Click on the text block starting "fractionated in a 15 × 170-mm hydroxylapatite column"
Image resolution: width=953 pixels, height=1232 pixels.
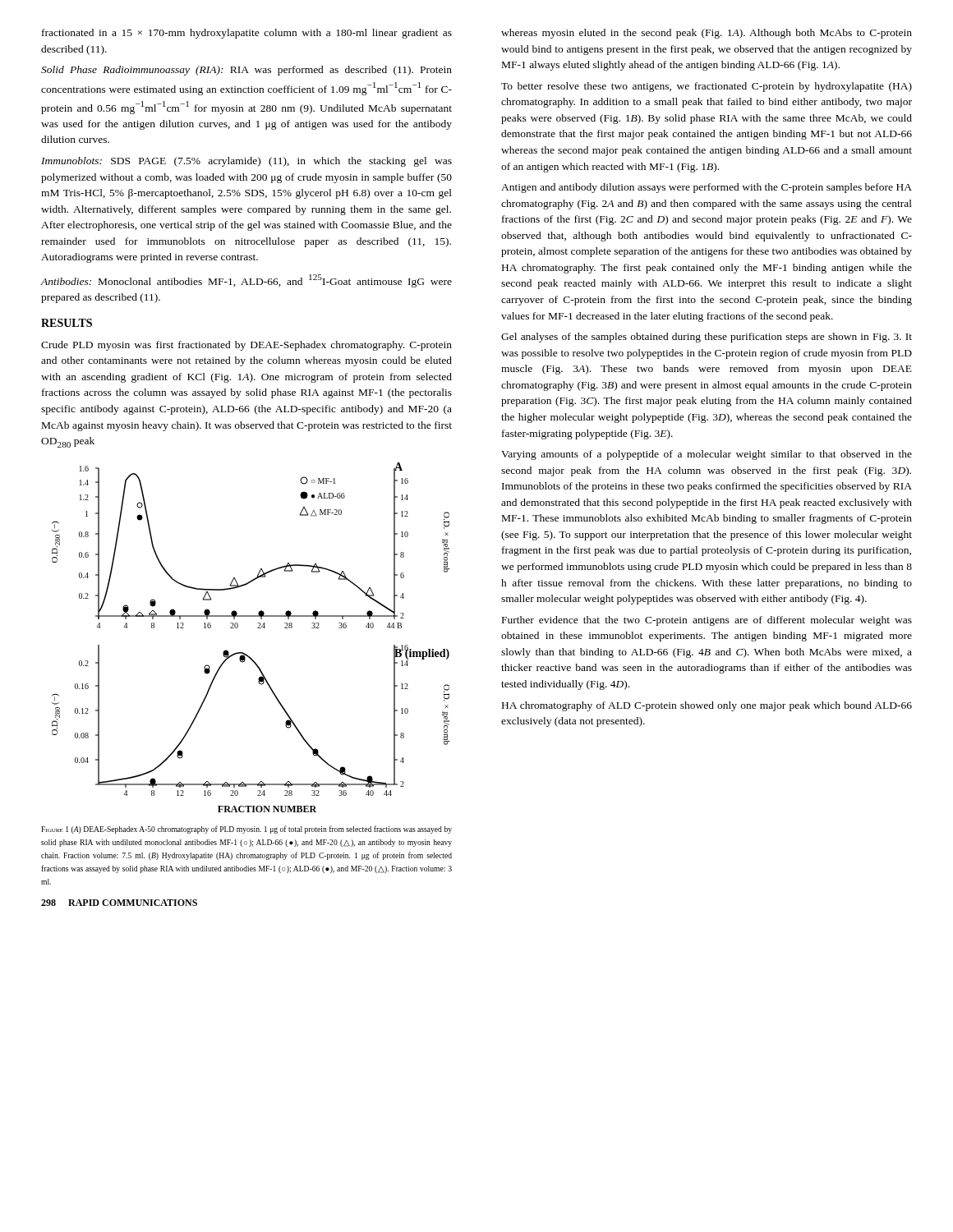point(246,165)
